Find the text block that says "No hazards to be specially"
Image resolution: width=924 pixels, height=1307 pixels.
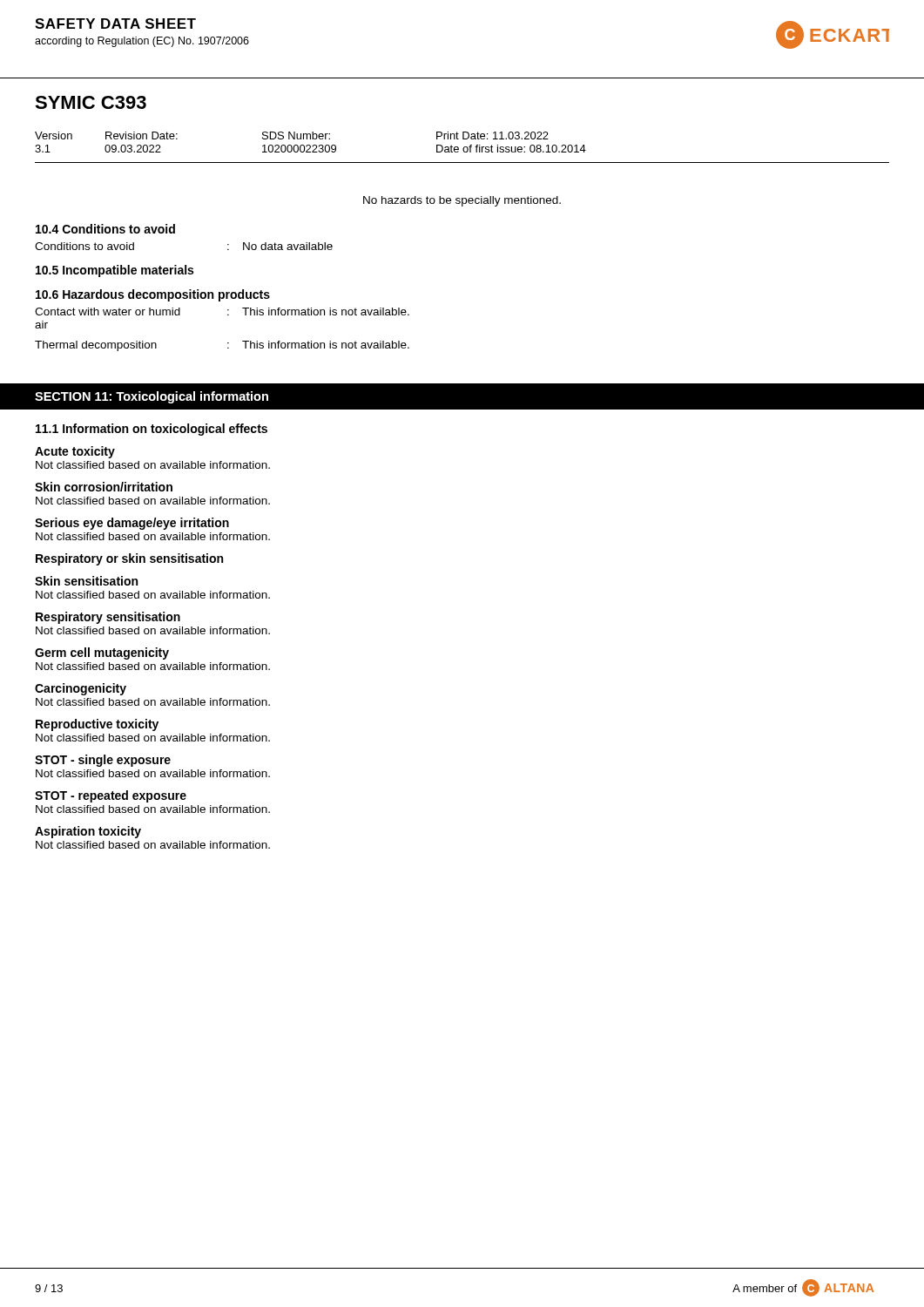pos(462,200)
